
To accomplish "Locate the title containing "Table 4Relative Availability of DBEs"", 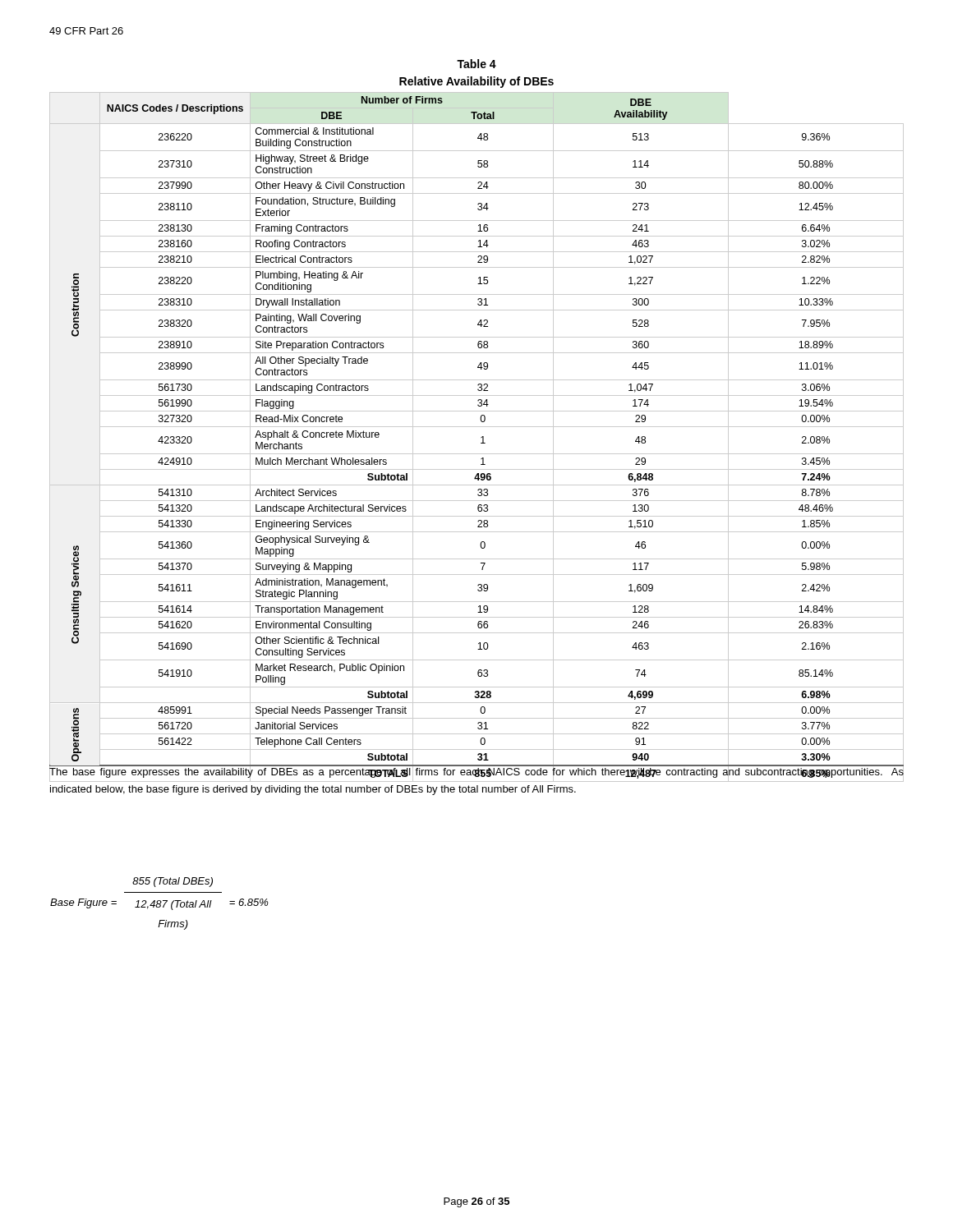I will coord(476,73).
